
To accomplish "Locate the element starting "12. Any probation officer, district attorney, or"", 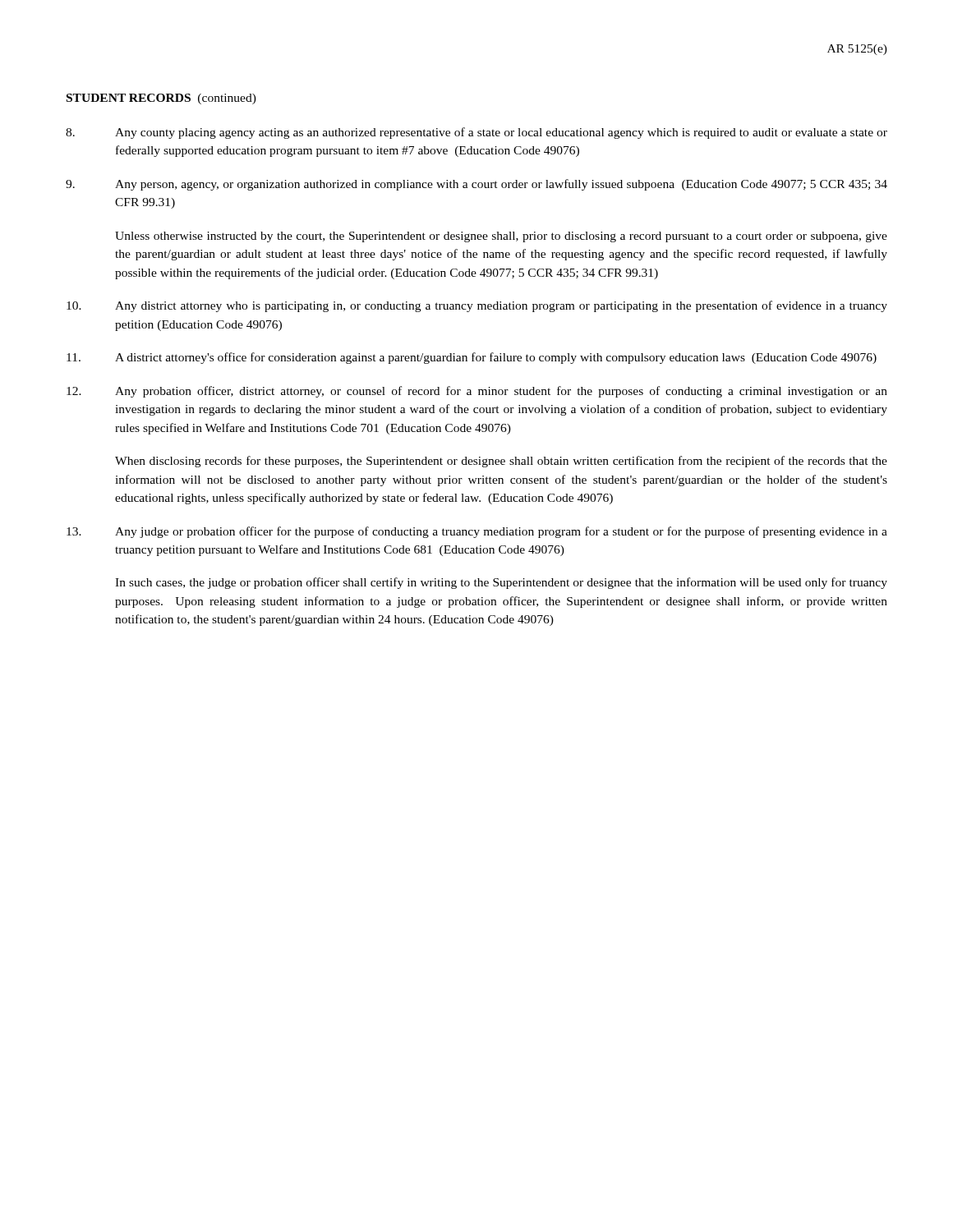I will pyautogui.click(x=476, y=409).
